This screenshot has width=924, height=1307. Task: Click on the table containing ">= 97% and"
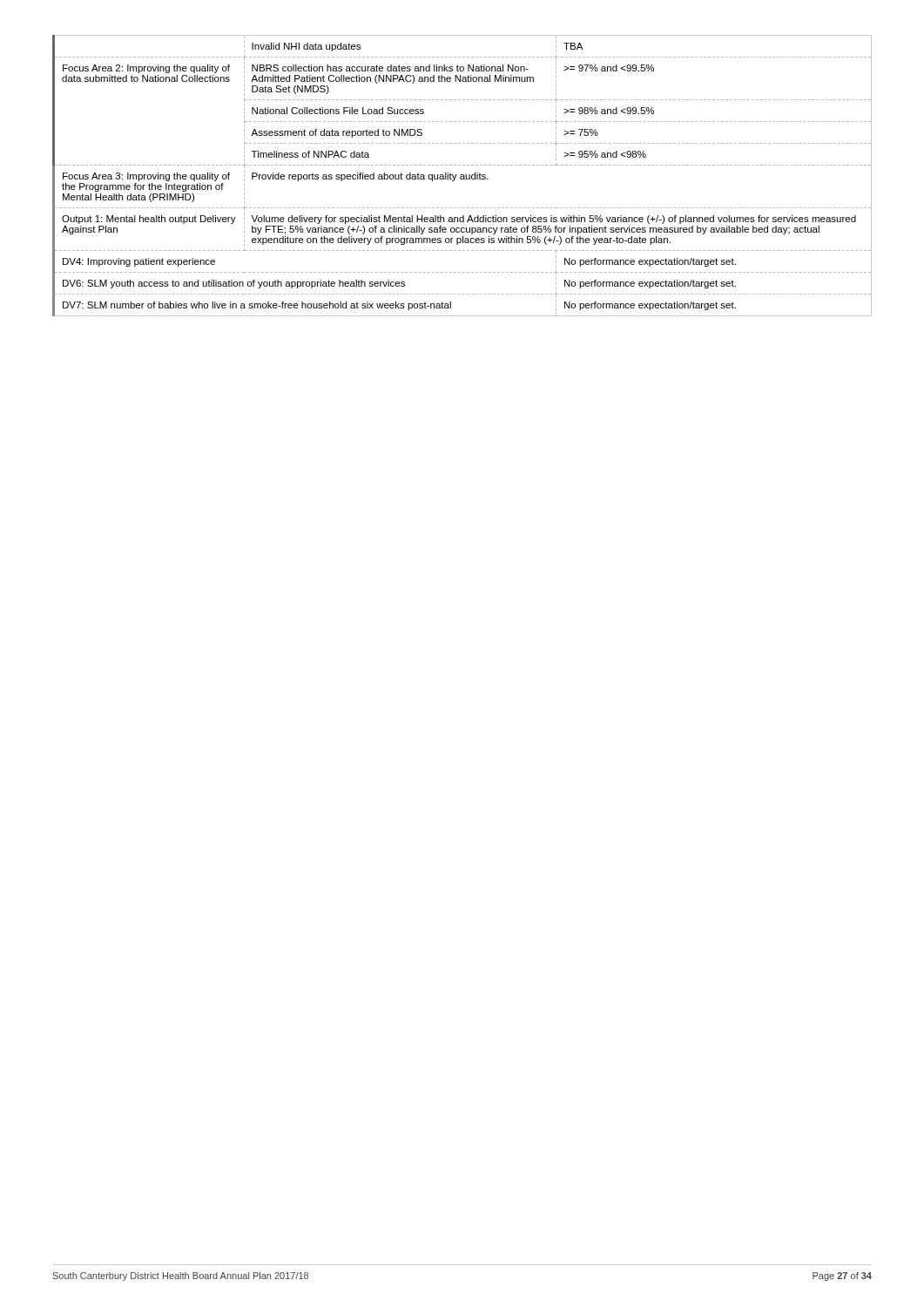tap(462, 176)
